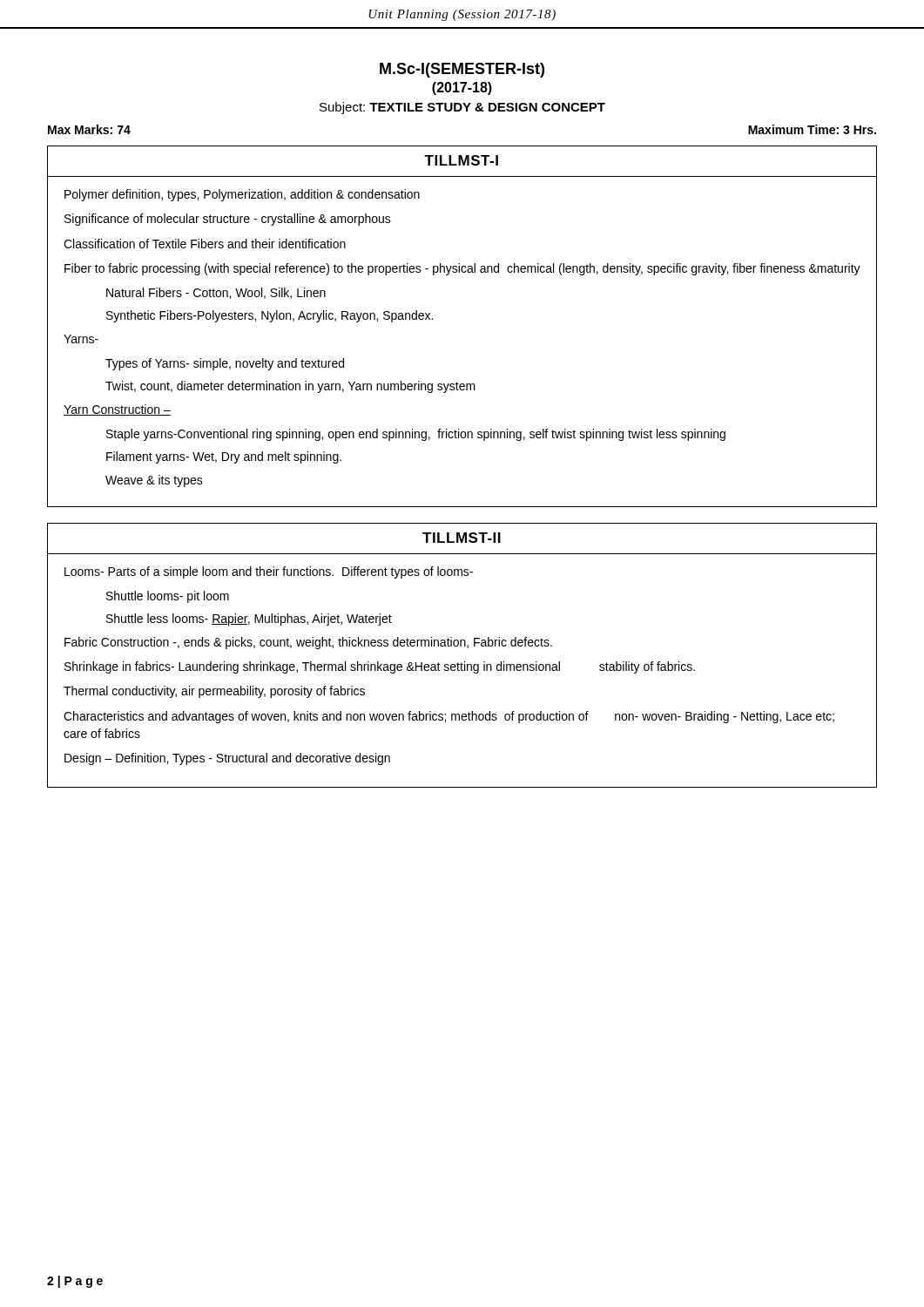Where is the passage that starts "Shrinkage in fabrics-"?
The image size is (924, 1307).
pos(380,667)
